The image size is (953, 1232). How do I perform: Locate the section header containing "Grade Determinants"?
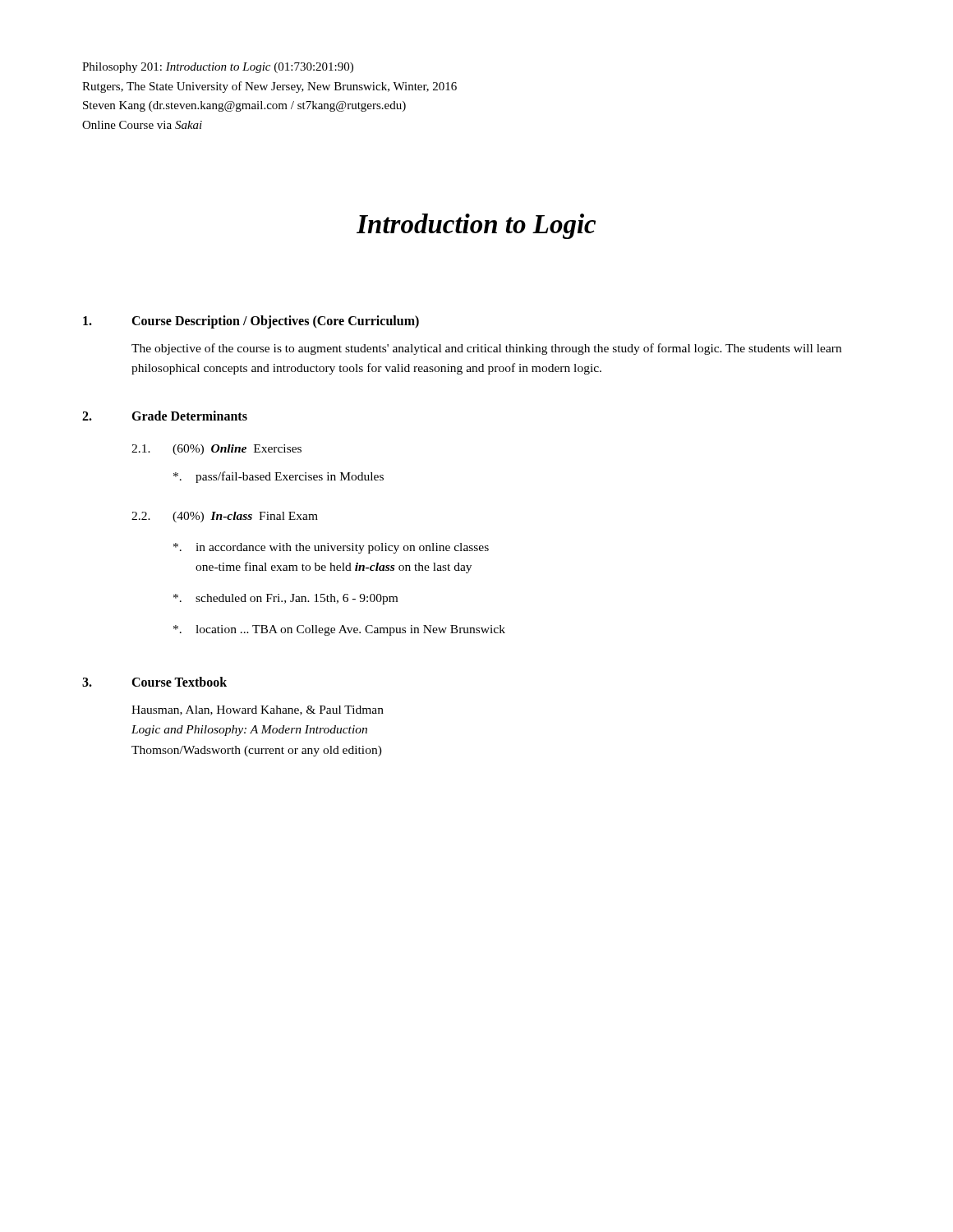pyautogui.click(x=189, y=416)
